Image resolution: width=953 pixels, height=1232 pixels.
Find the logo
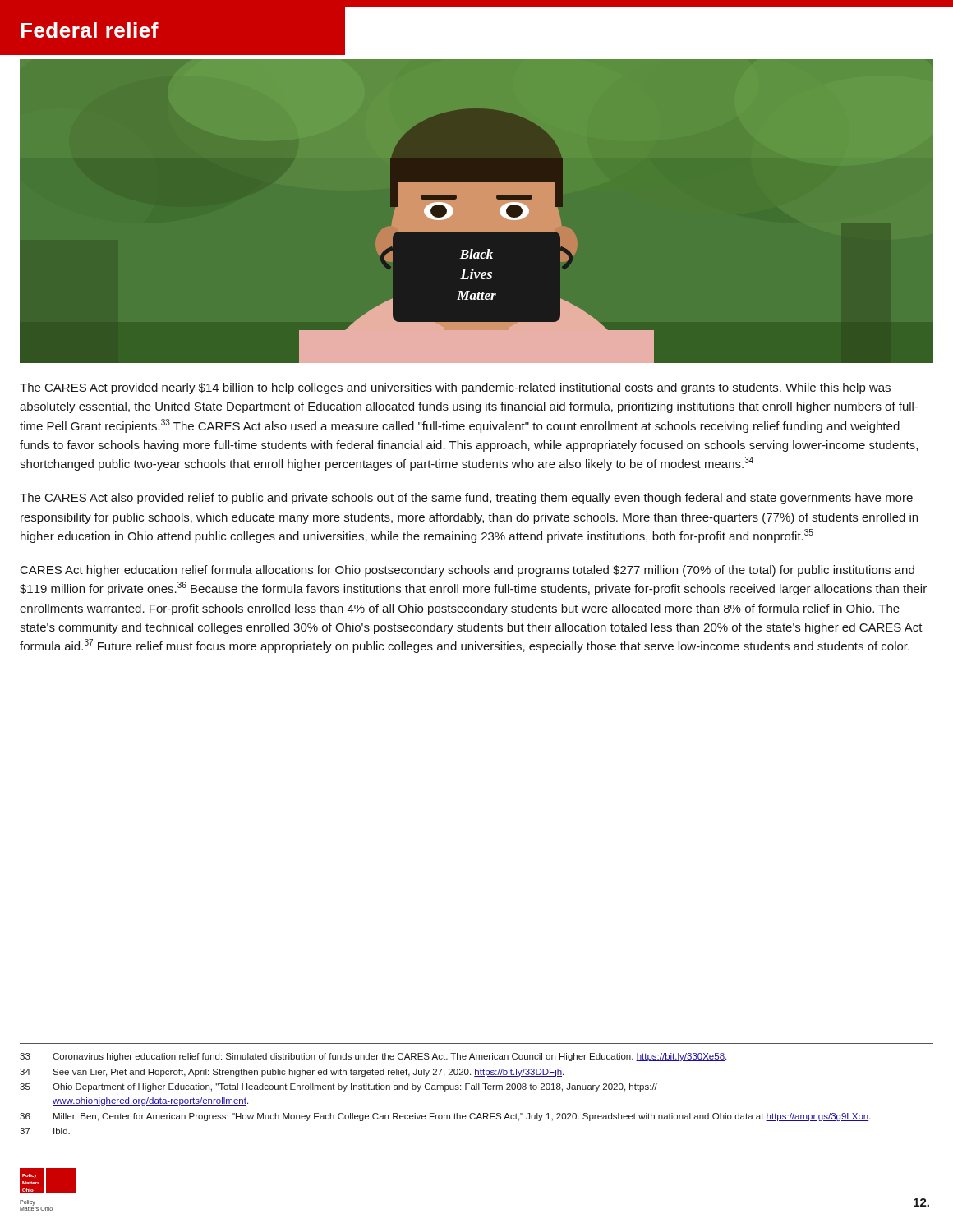pyautogui.click(x=48, y=1191)
